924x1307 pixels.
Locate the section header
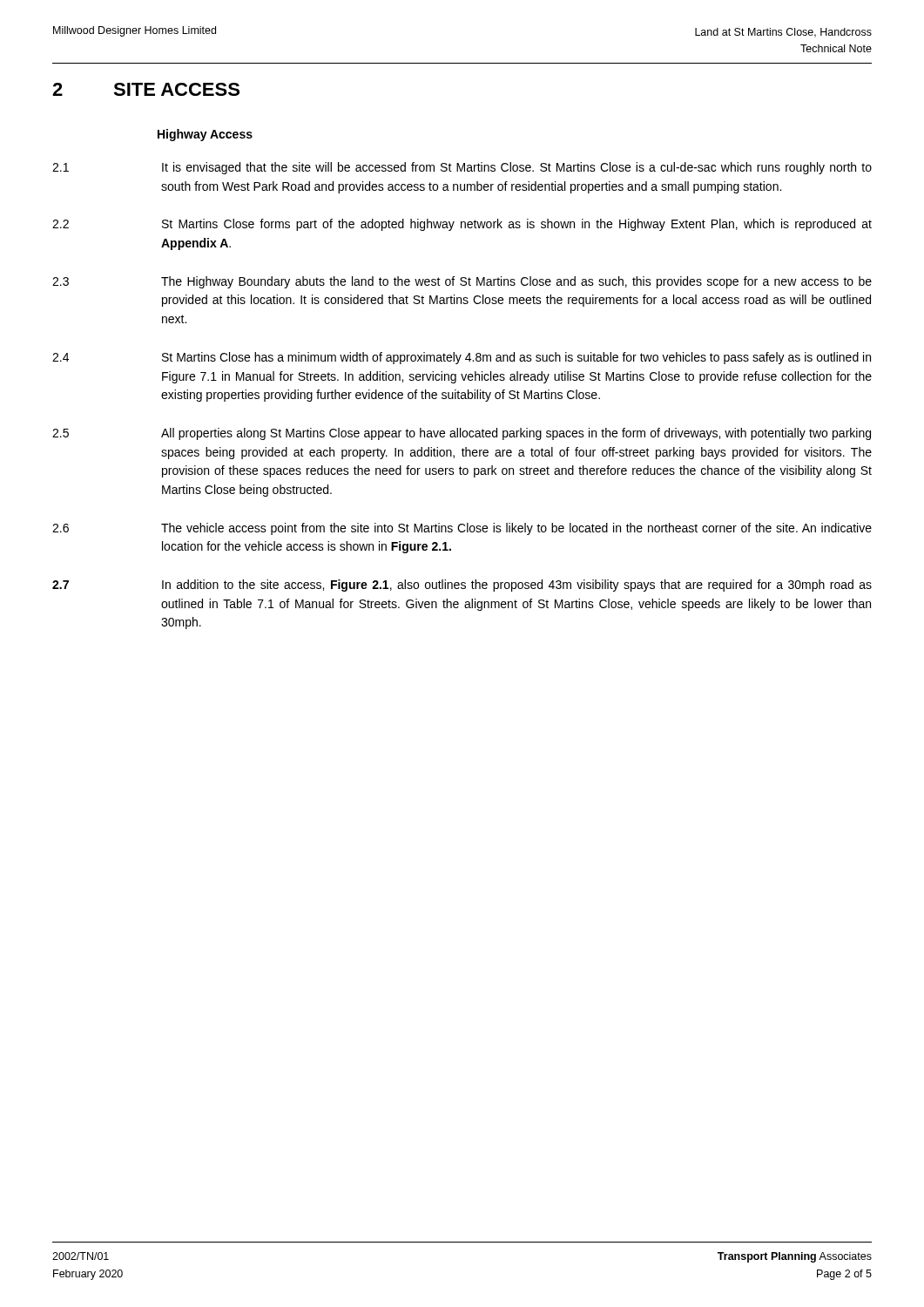(205, 134)
